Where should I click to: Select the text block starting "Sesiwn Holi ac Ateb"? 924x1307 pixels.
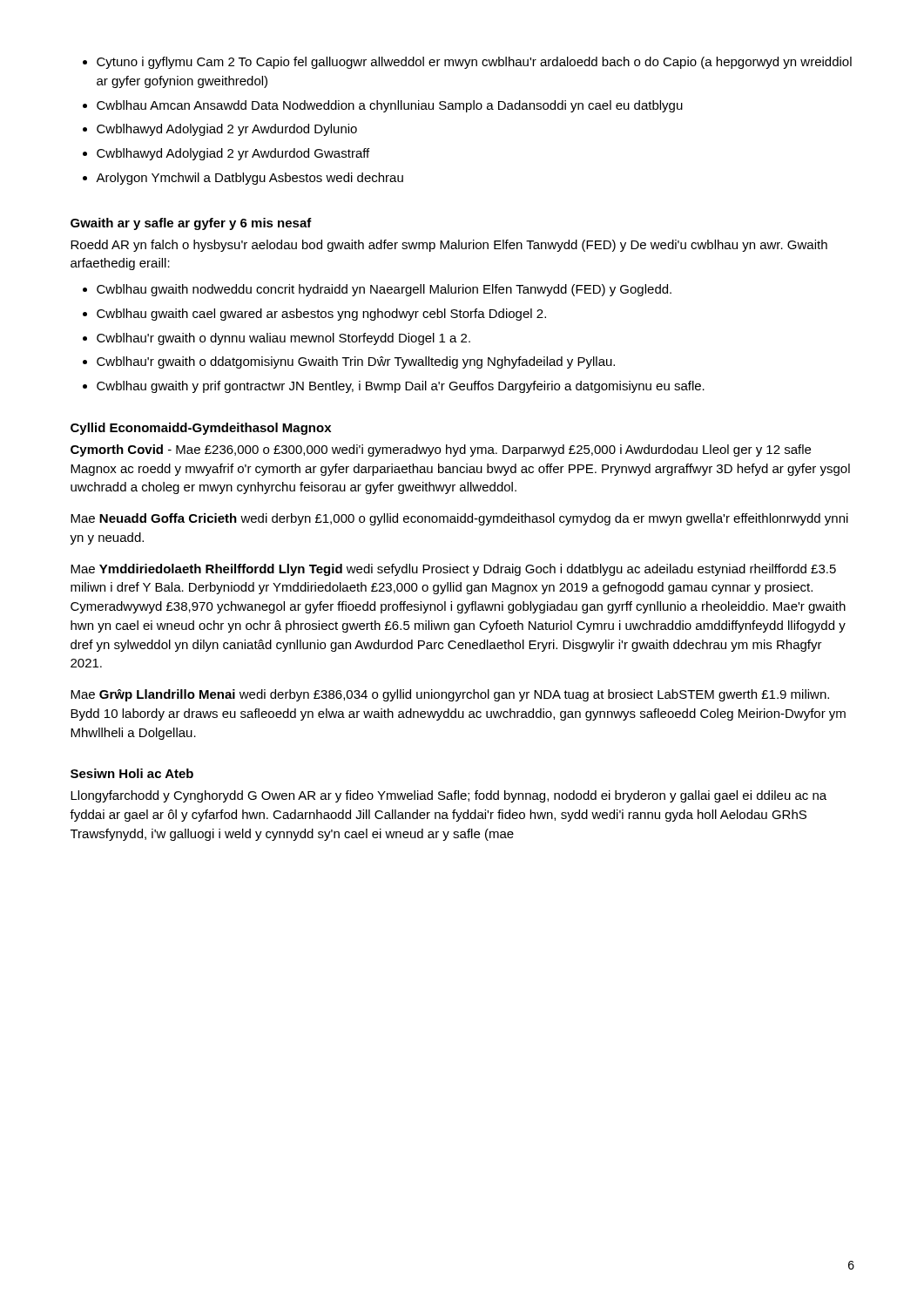click(x=132, y=774)
